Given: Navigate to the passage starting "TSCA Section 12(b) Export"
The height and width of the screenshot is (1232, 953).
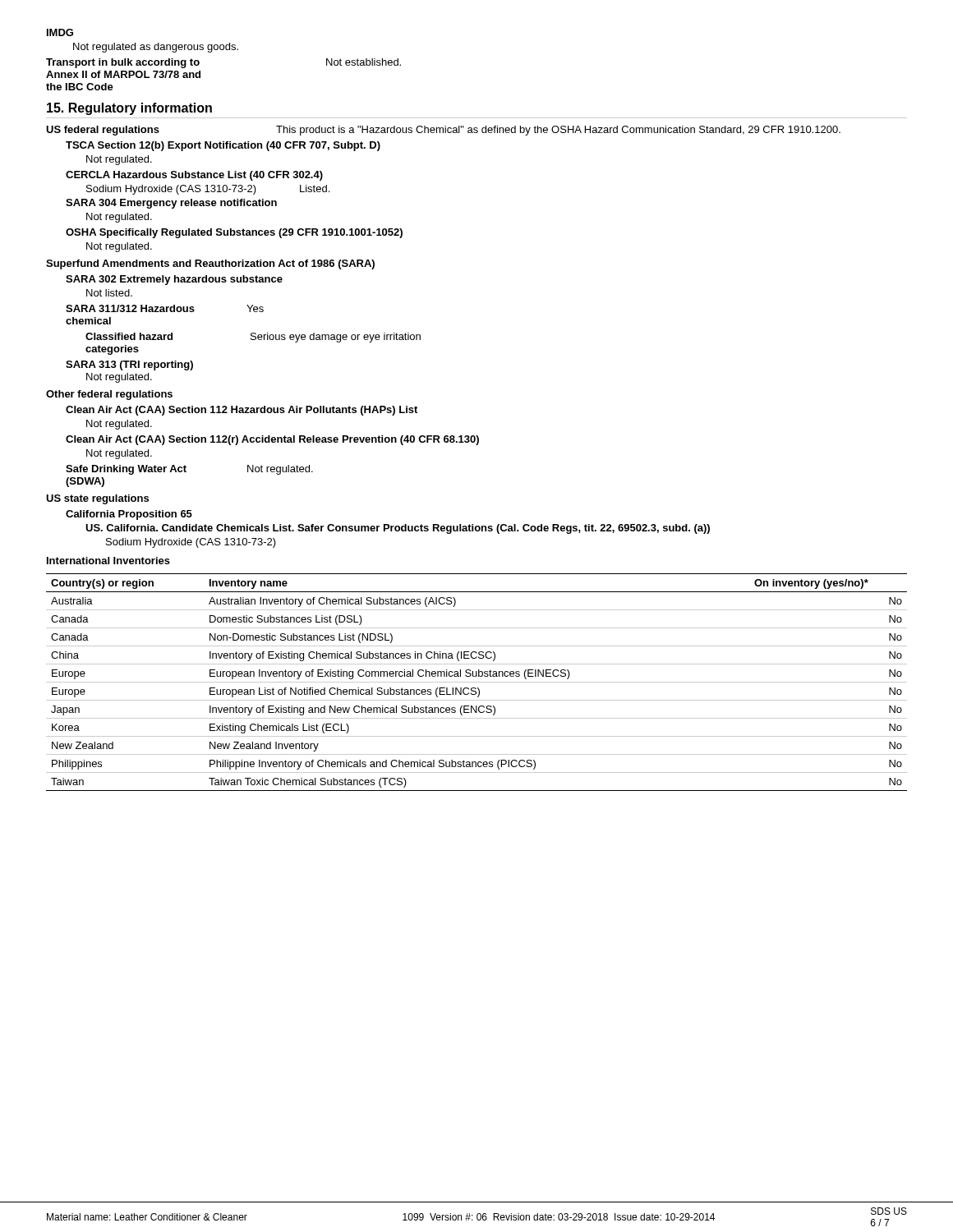Looking at the screenshot, I should pos(223,145).
